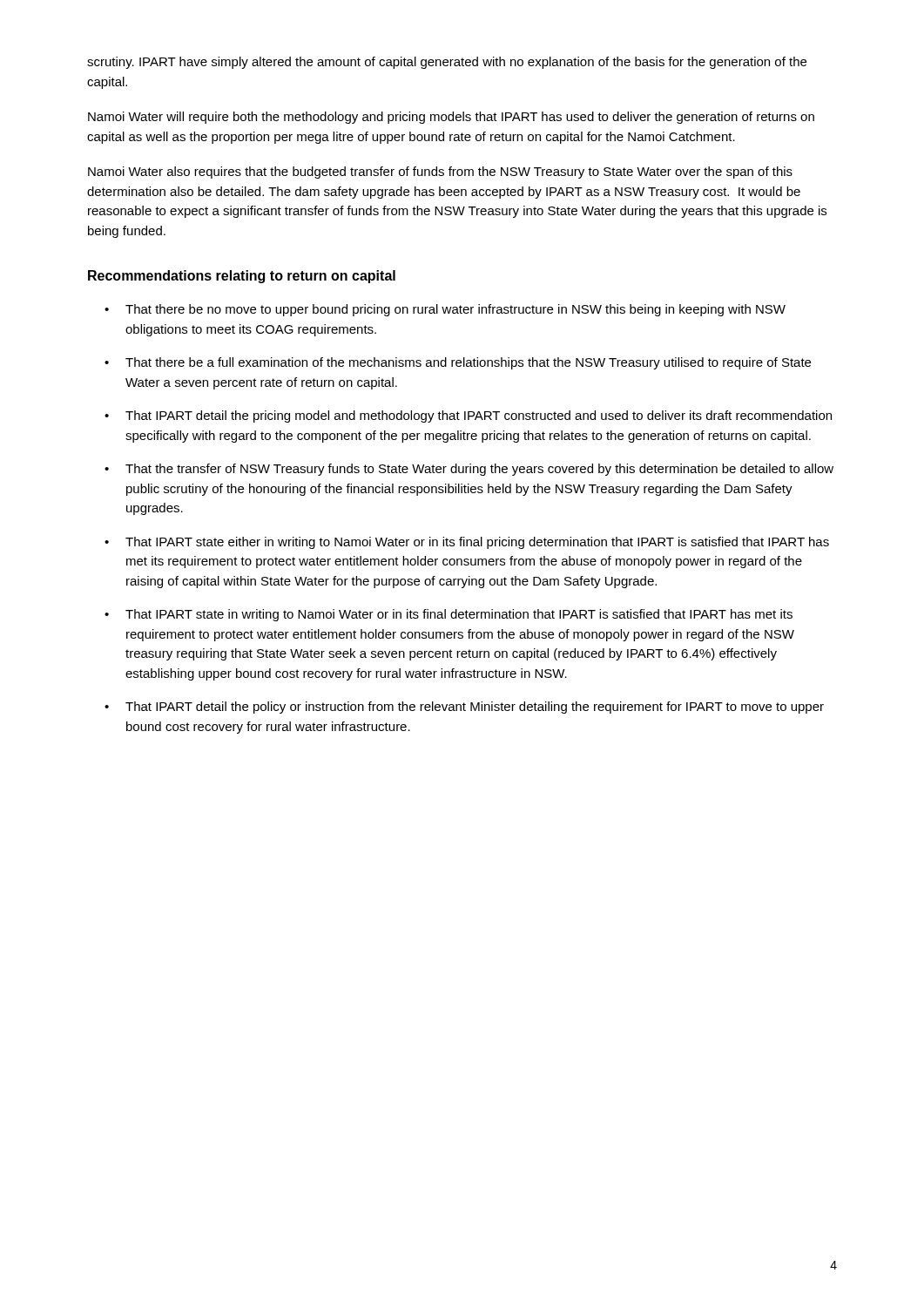The width and height of the screenshot is (924, 1307).
Task: Click the passage that begins "That there be a full examination of the"
Action: tap(468, 372)
